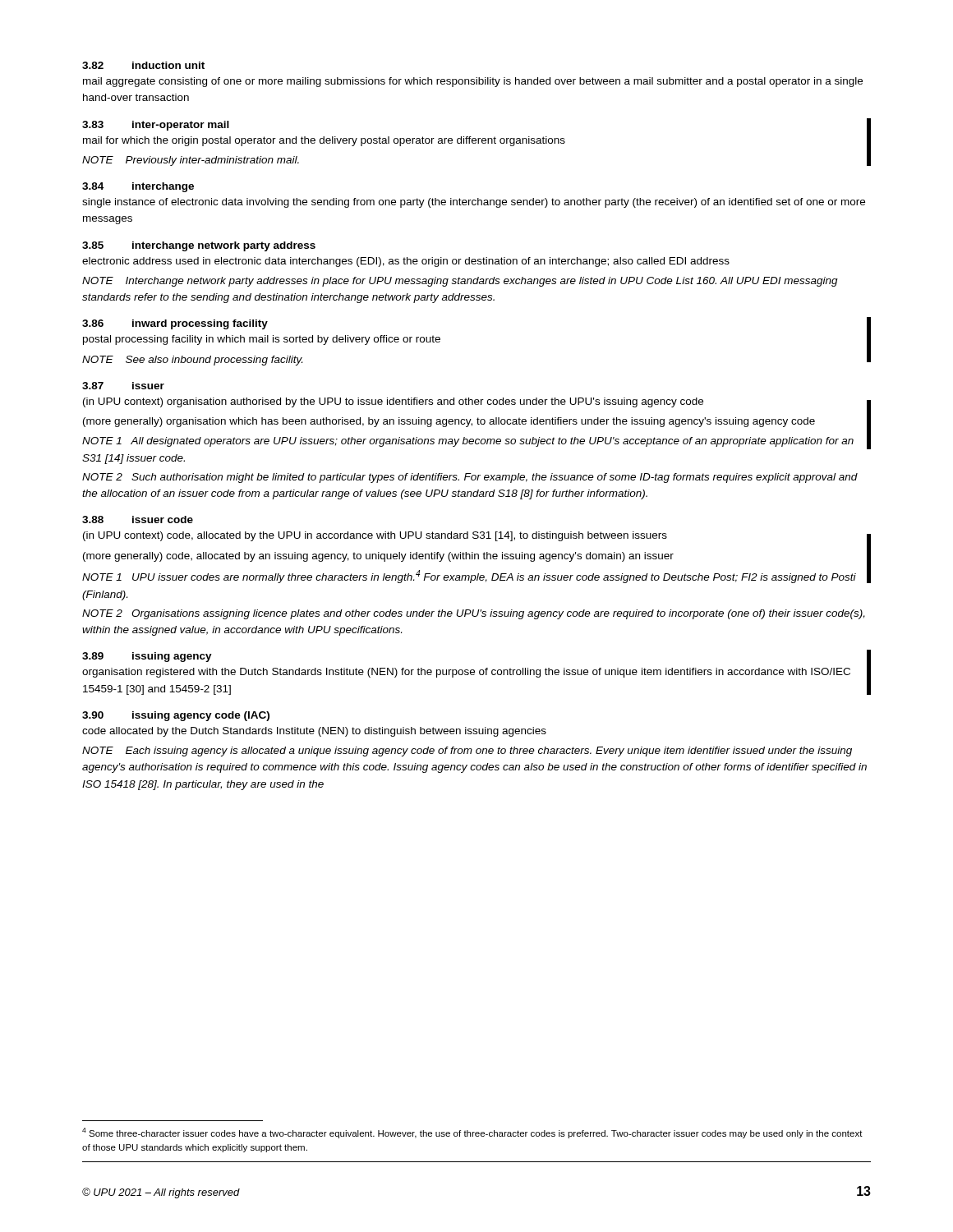The height and width of the screenshot is (1232, 953).
Task: Find the element starting "NOTE 1 All designated operators are UPU"
Action: (x=468, y=449)
